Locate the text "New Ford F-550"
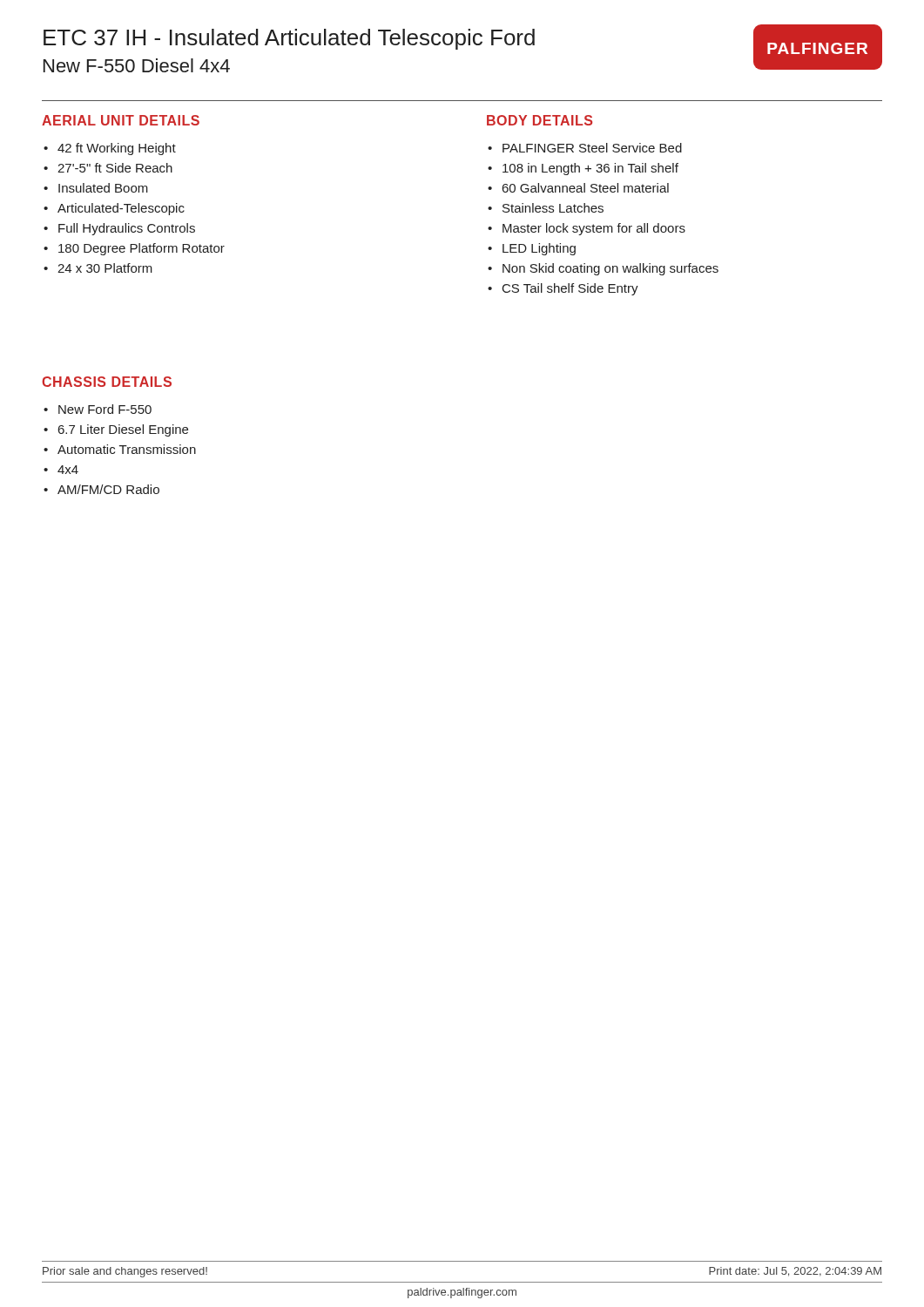 coord(105,409)
